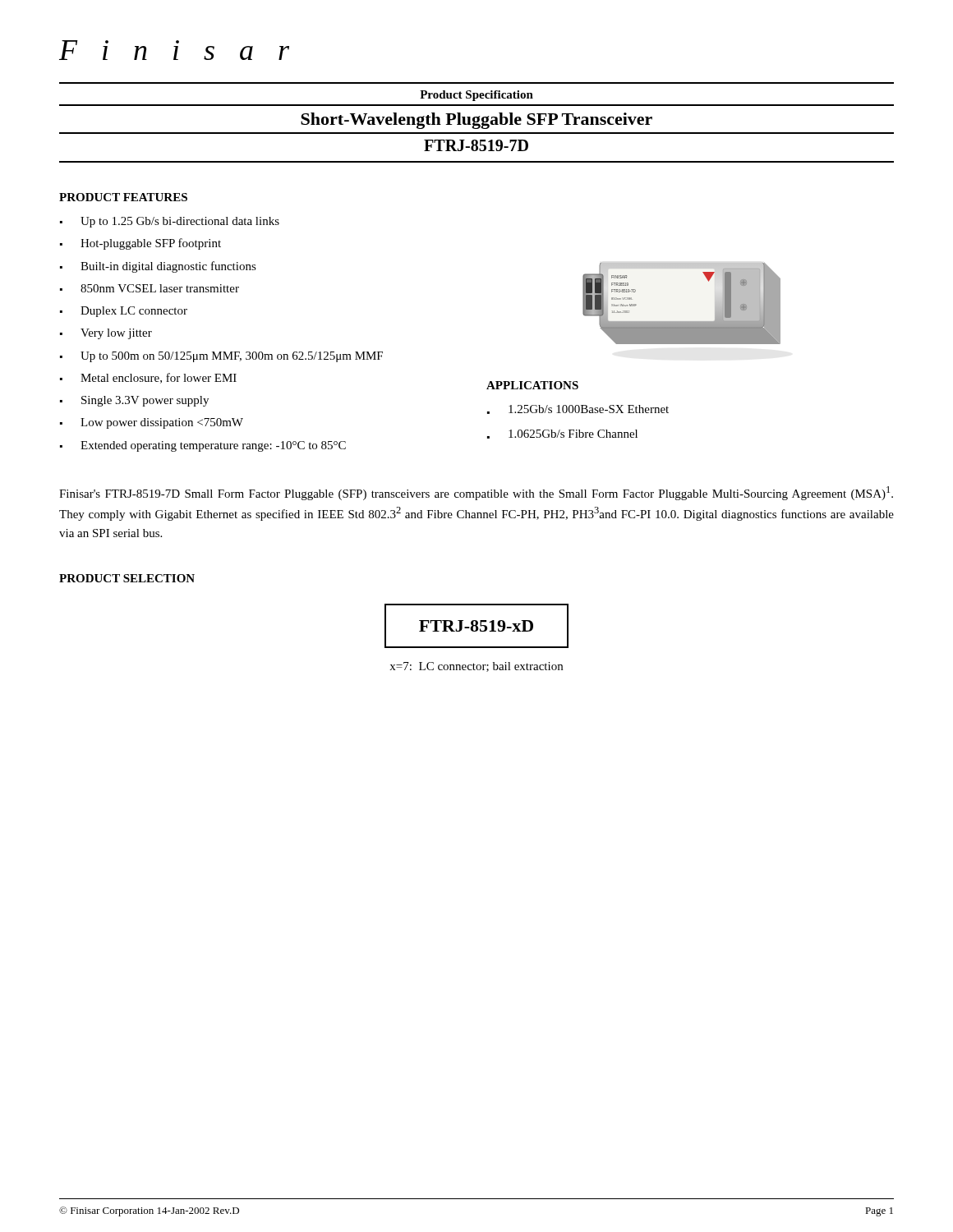Locate the title
The image size is (953, 1232).
[178, 50]
